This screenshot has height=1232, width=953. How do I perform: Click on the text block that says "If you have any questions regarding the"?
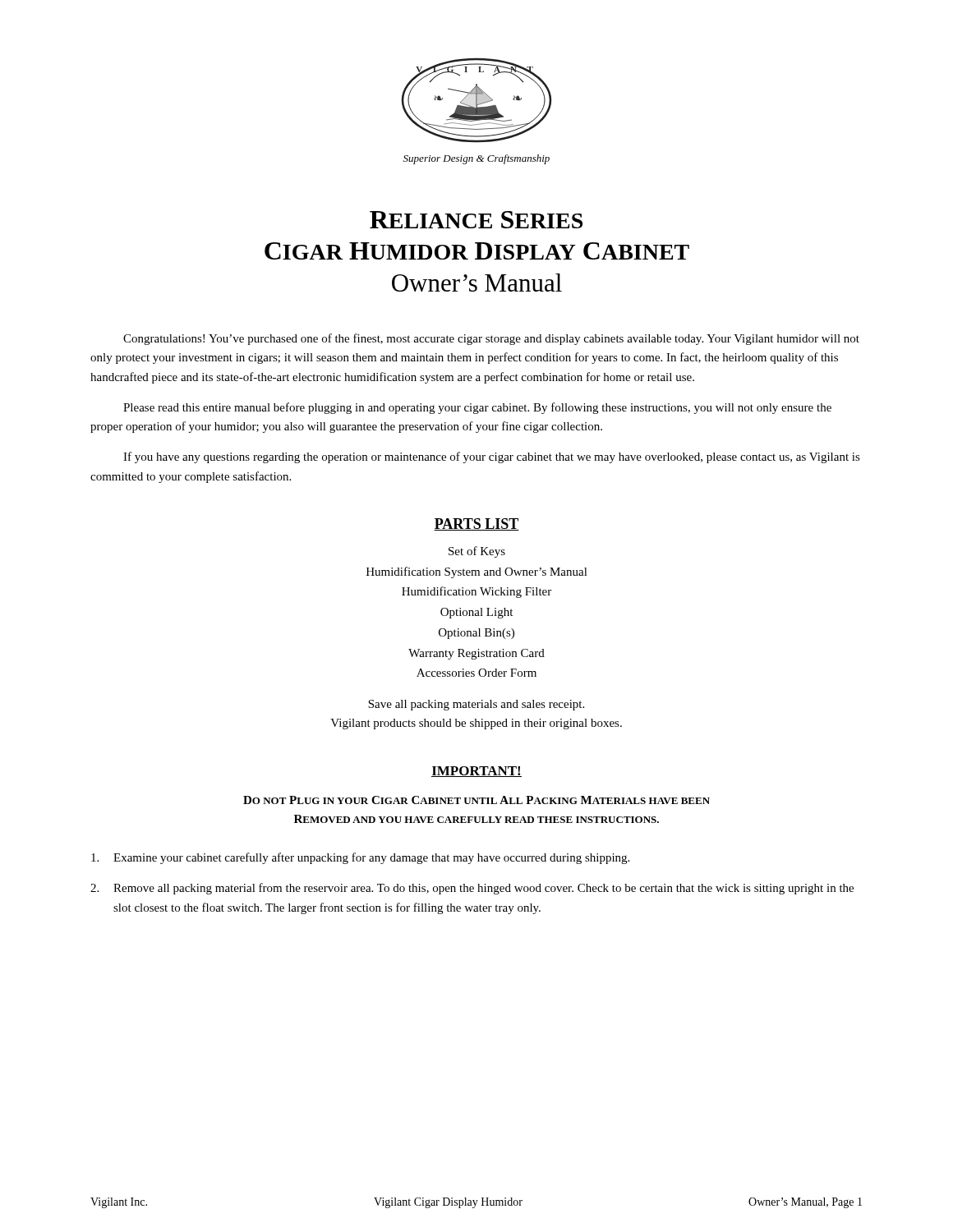click(x=476, y=467)
